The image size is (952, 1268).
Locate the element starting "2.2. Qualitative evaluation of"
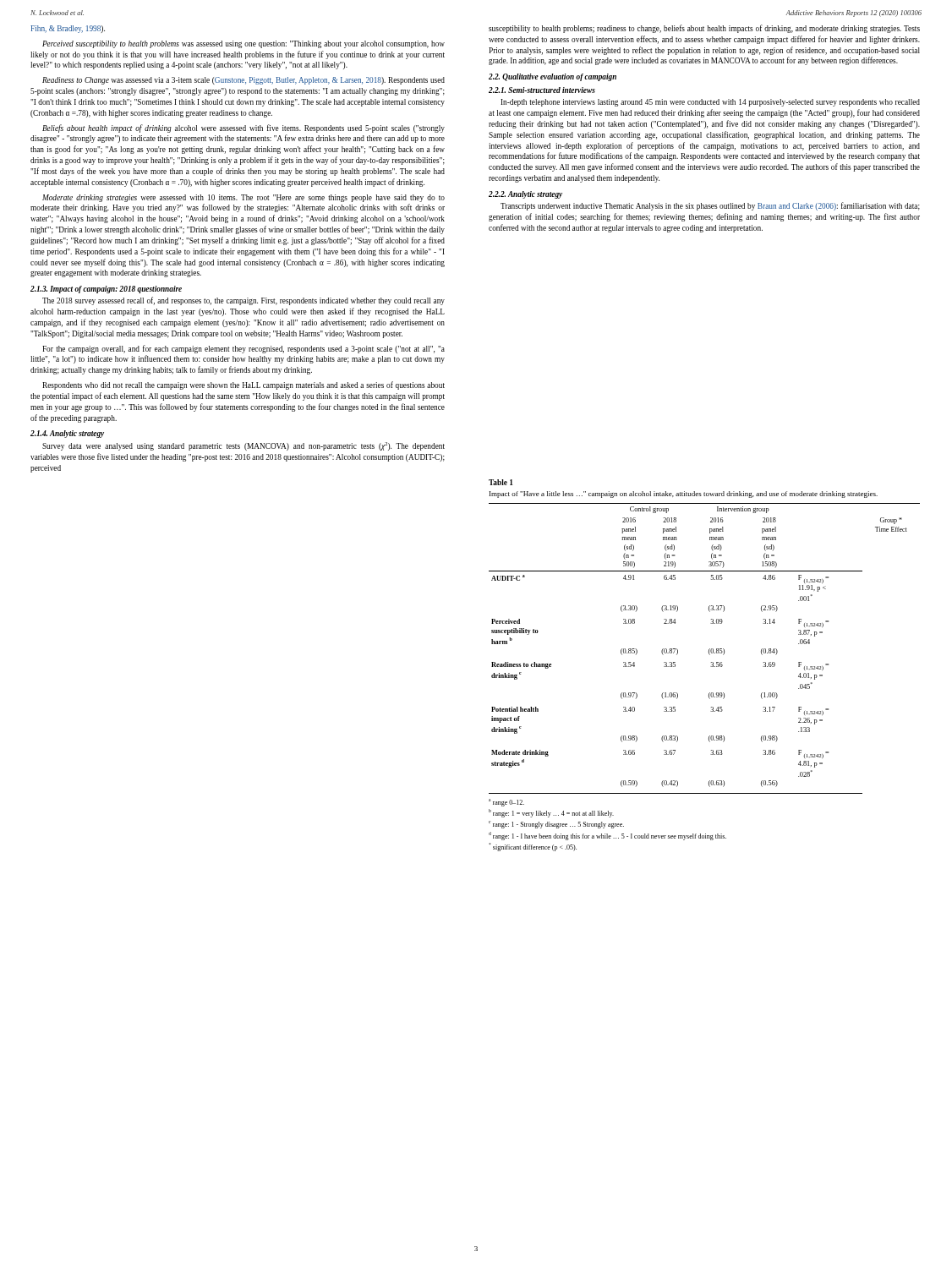[x=553, y=77]
